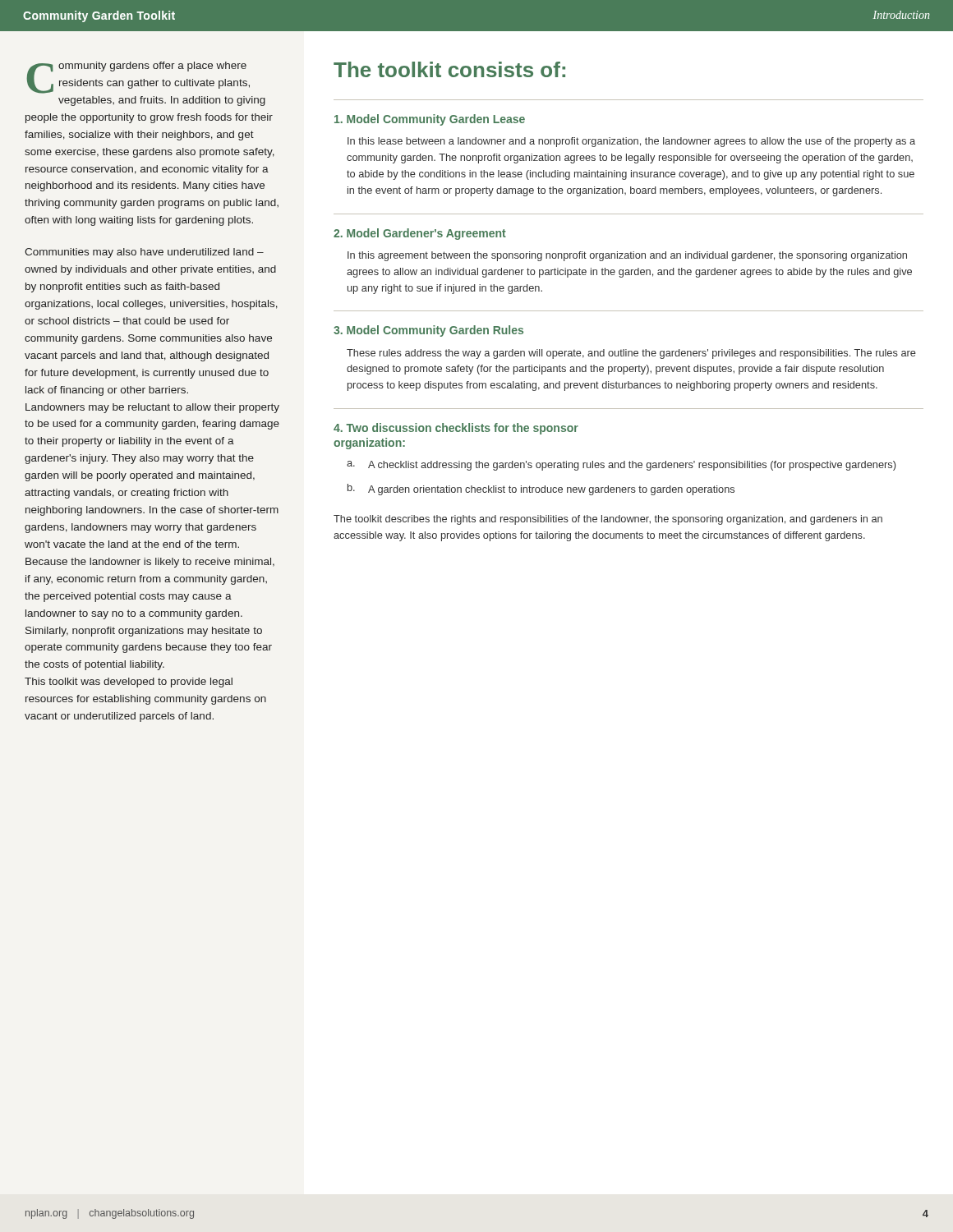The height and width of the screenshot is (1232, 953).
Task: Point to the block beginning "Landowners may be reluctant to"
Action: 153,536
